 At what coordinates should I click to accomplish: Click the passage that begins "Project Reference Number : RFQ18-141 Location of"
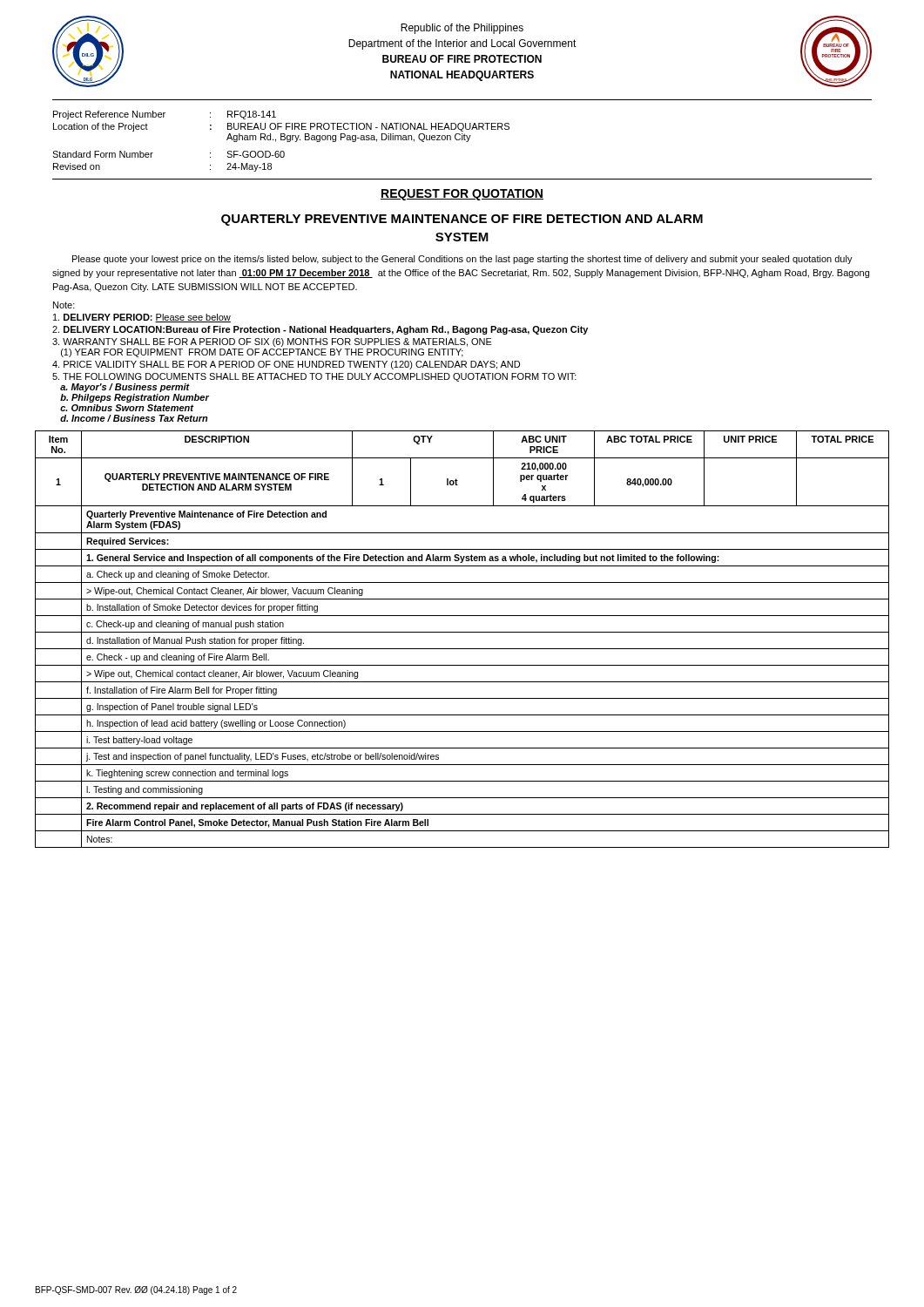[x=462, y=125]
